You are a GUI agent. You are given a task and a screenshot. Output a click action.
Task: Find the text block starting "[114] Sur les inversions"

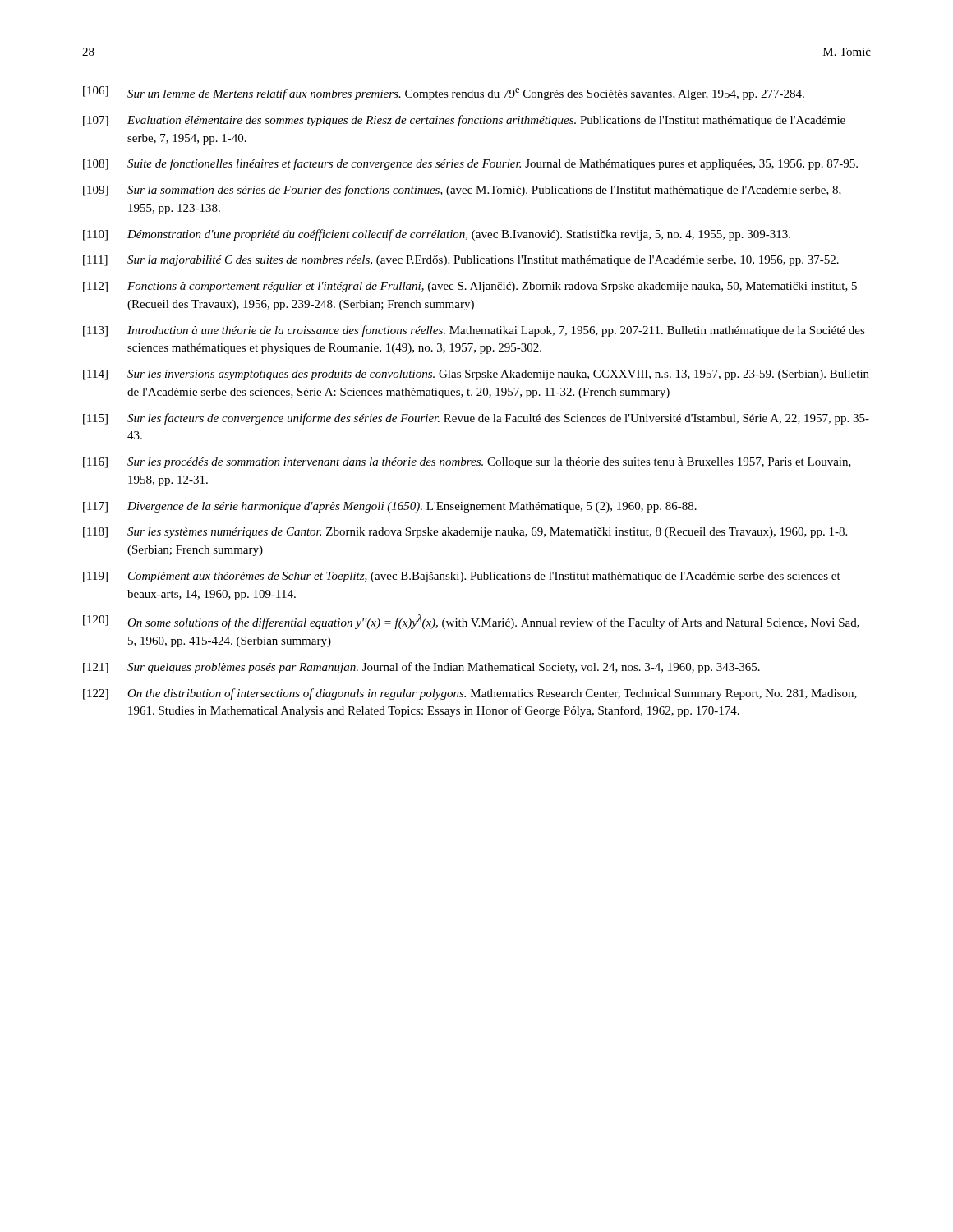476,383
